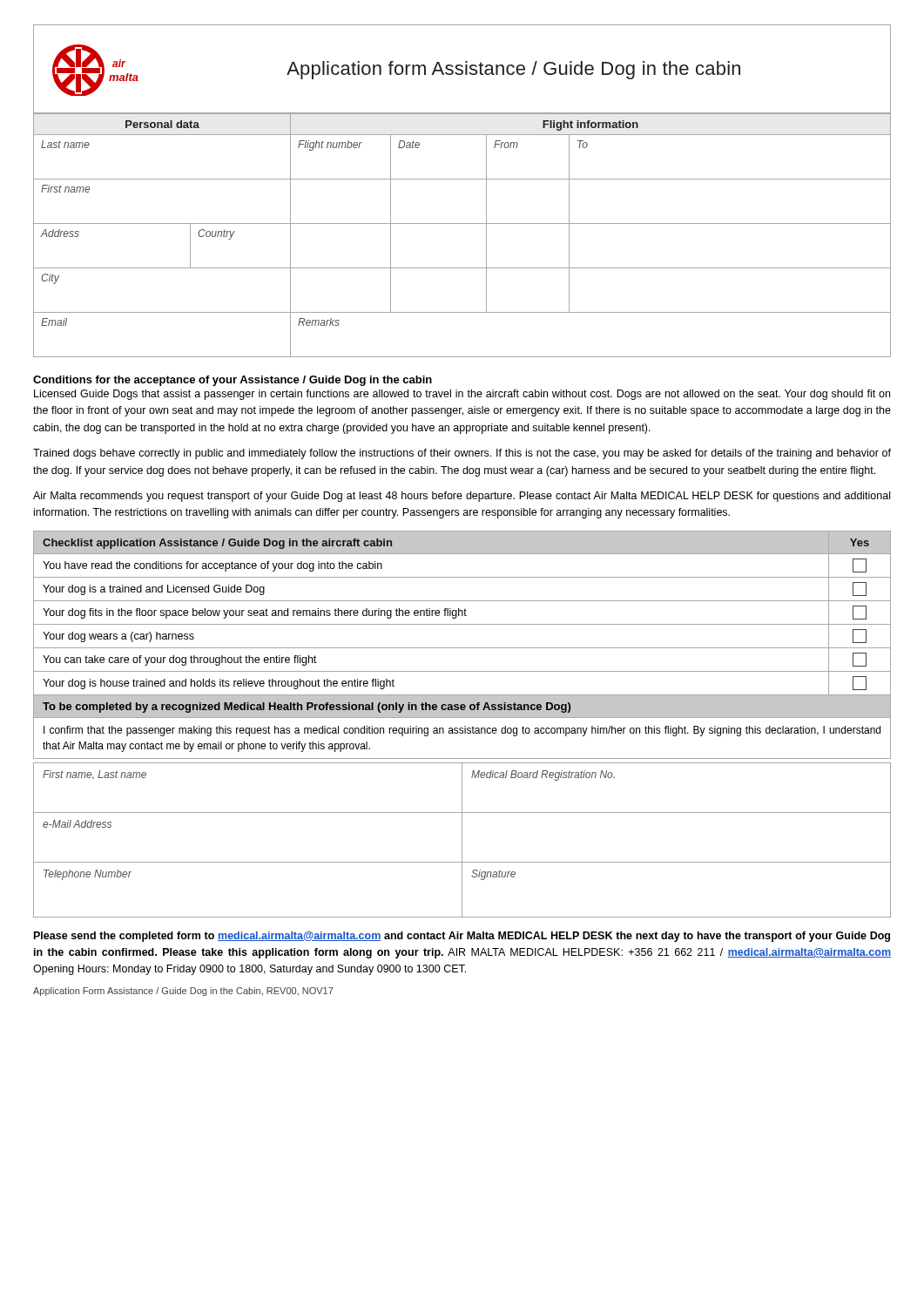The image size is (924, 1307).
Task: Click on the region starting "air malta air malta Application form Assistance"
Action: point(462,69)
